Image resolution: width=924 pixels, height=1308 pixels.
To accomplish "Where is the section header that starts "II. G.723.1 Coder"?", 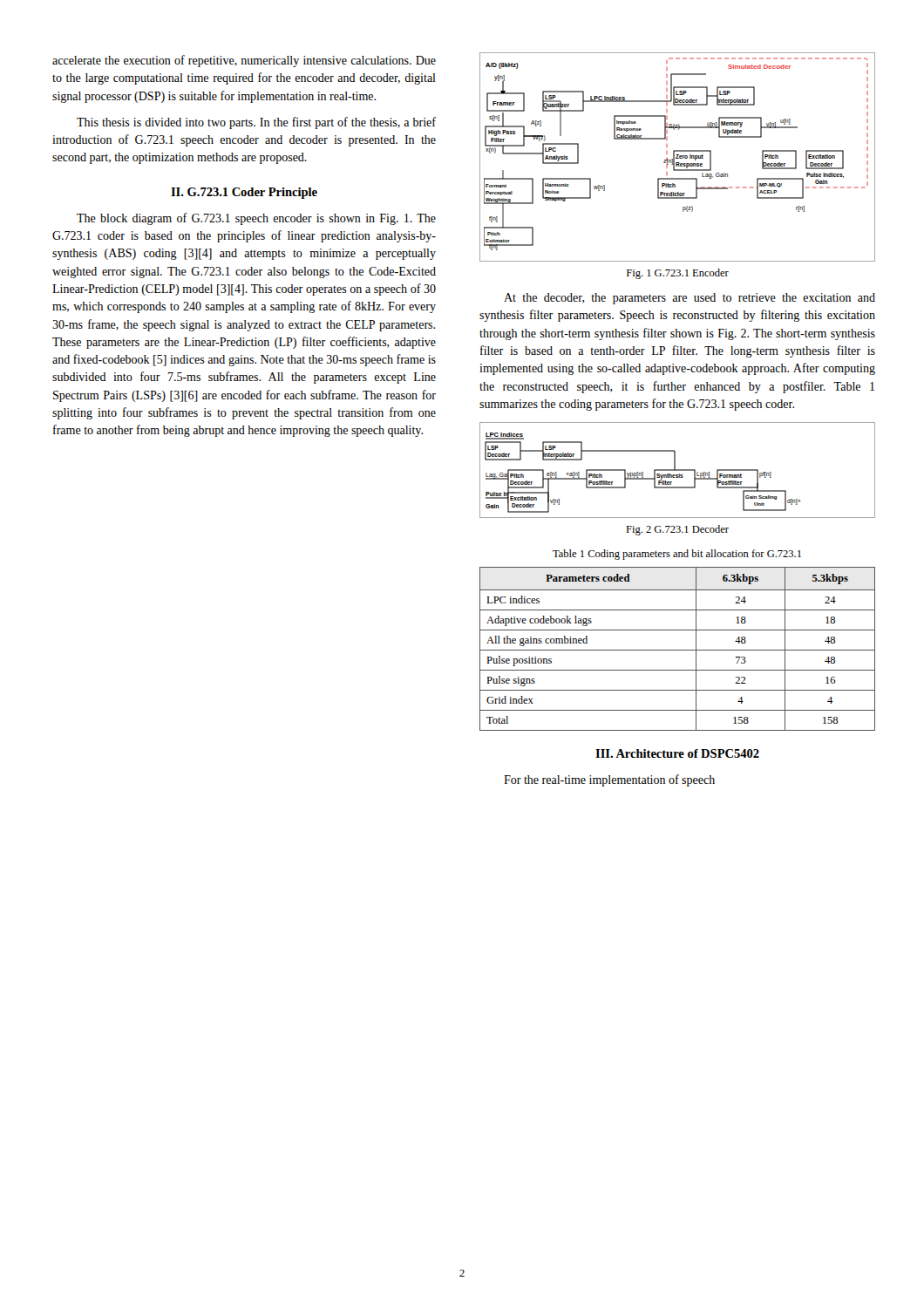I will click(244, 192).
